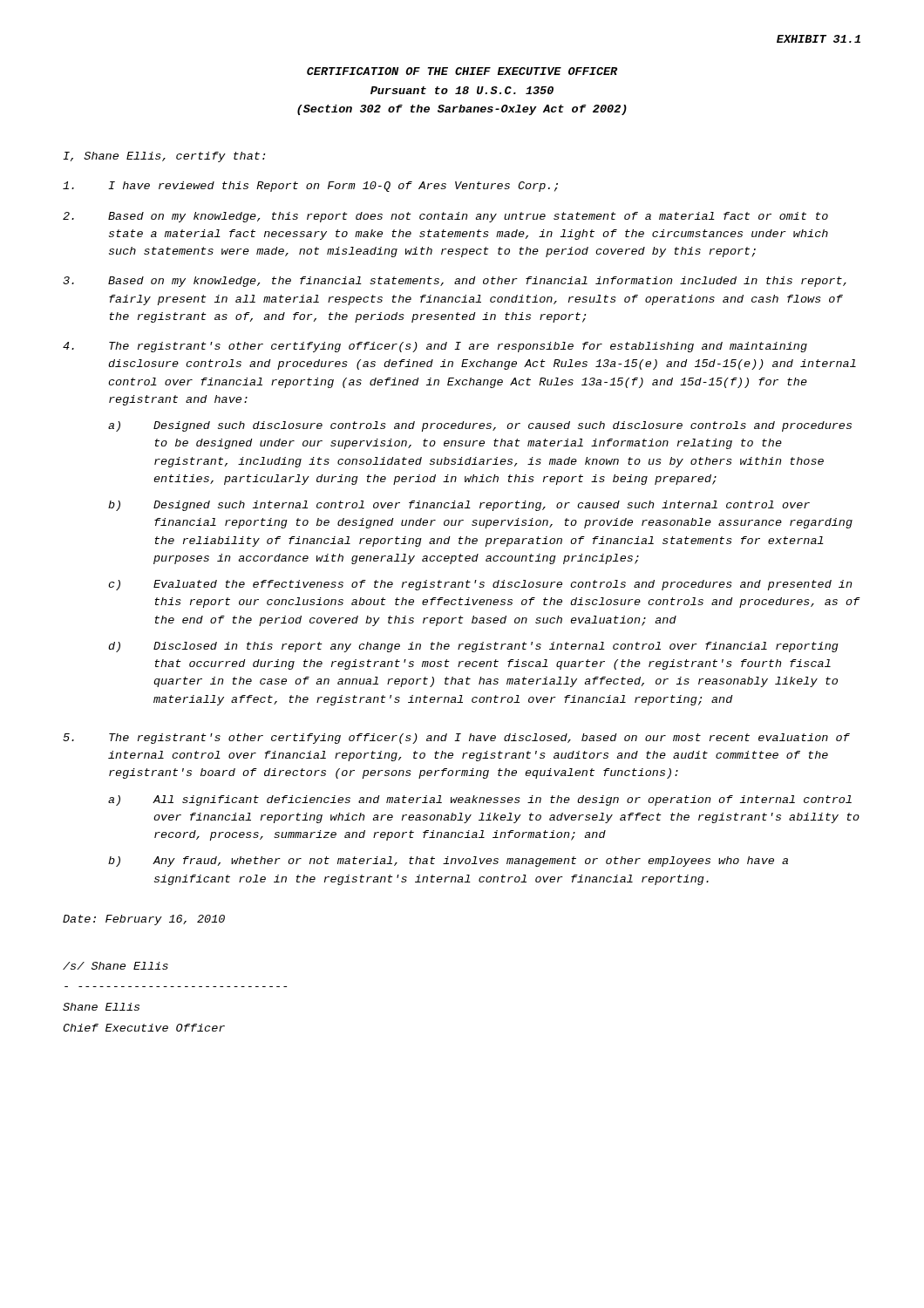Locate the block starting "a) All significant"
924x1308 pixels.
pyautogui.click(x=485, y=818)
